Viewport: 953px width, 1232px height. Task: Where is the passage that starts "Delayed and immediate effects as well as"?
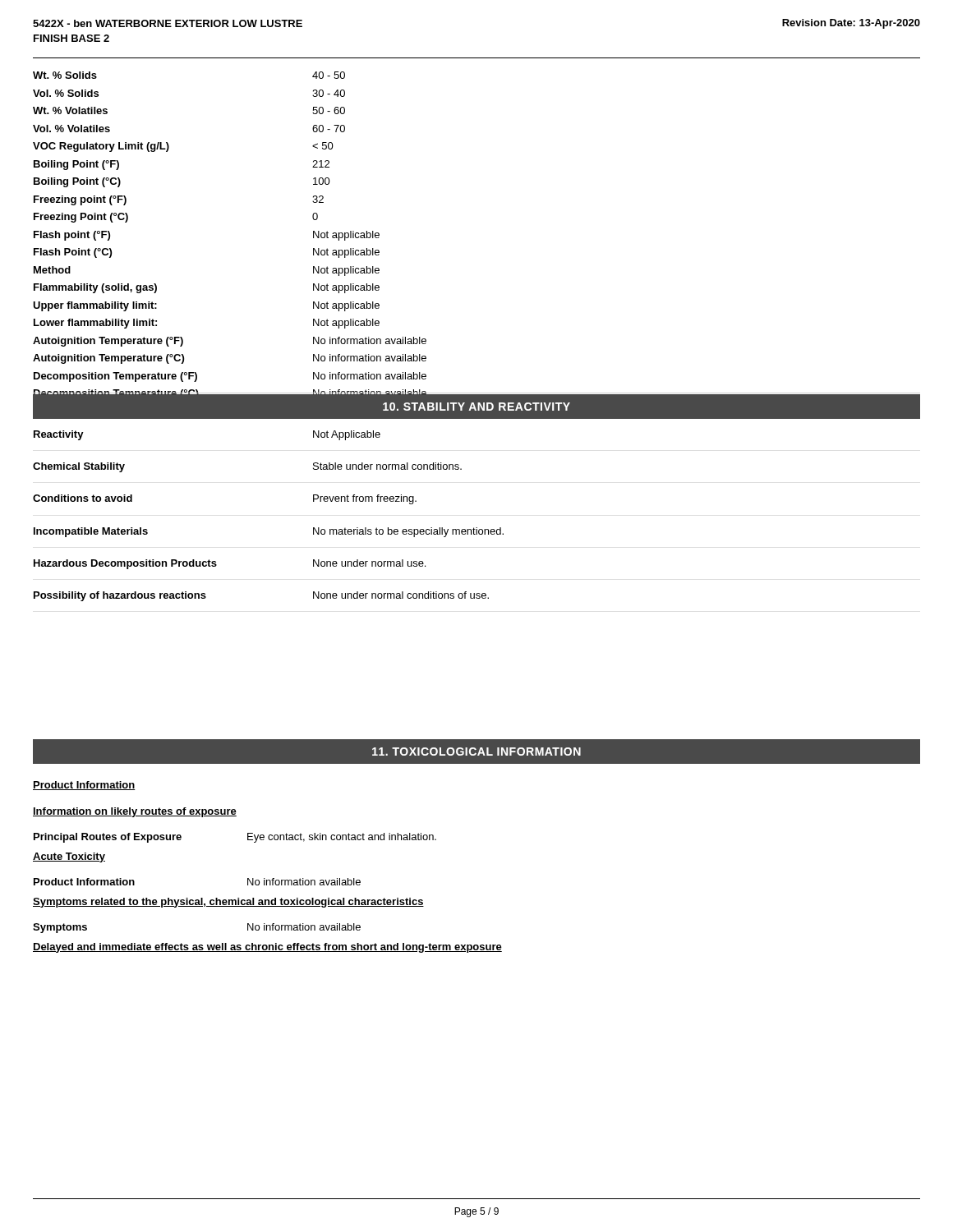click(476, 946)
